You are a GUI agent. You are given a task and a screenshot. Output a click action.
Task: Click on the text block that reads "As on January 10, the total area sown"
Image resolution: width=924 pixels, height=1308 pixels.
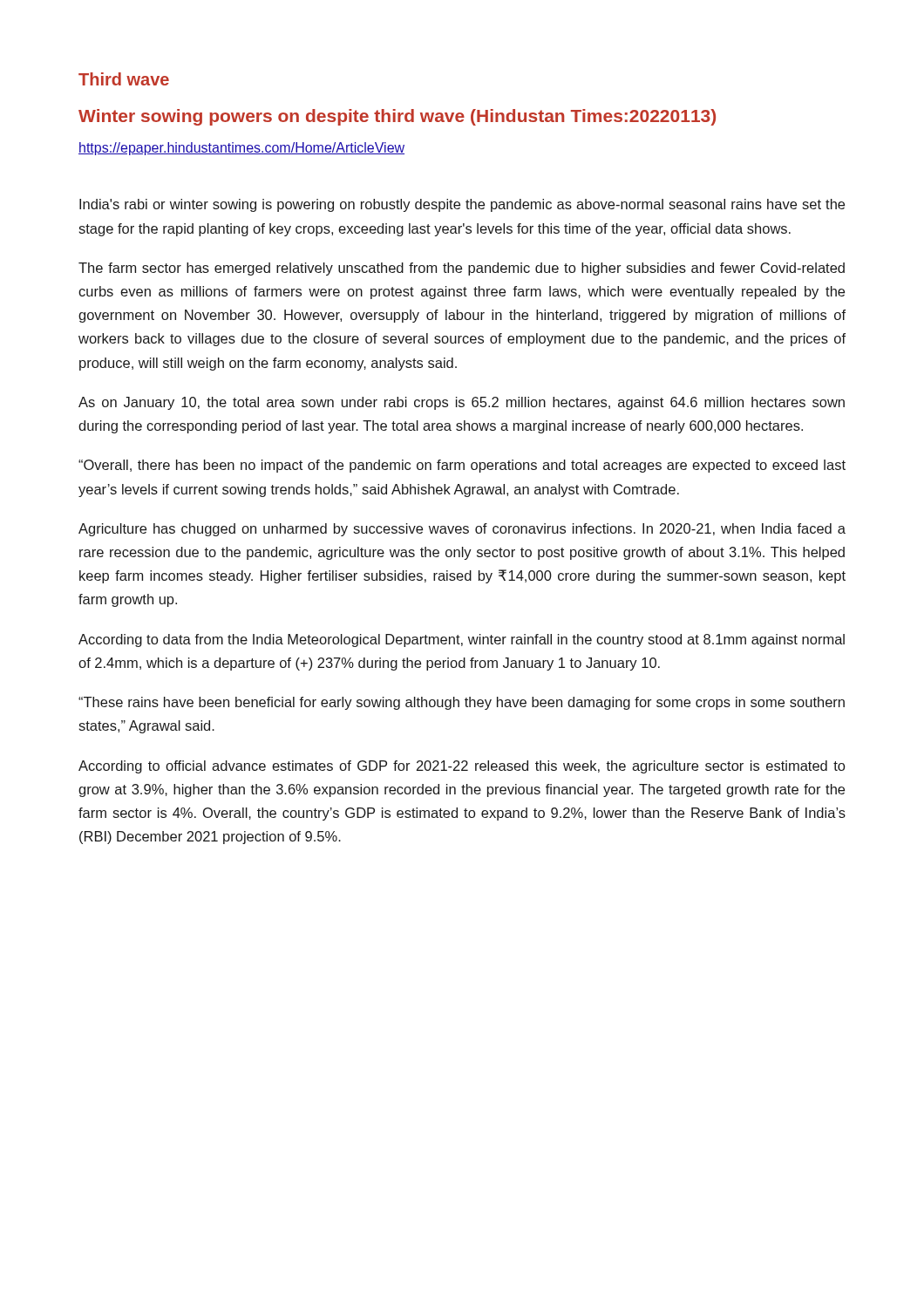[x=462, y=414]
